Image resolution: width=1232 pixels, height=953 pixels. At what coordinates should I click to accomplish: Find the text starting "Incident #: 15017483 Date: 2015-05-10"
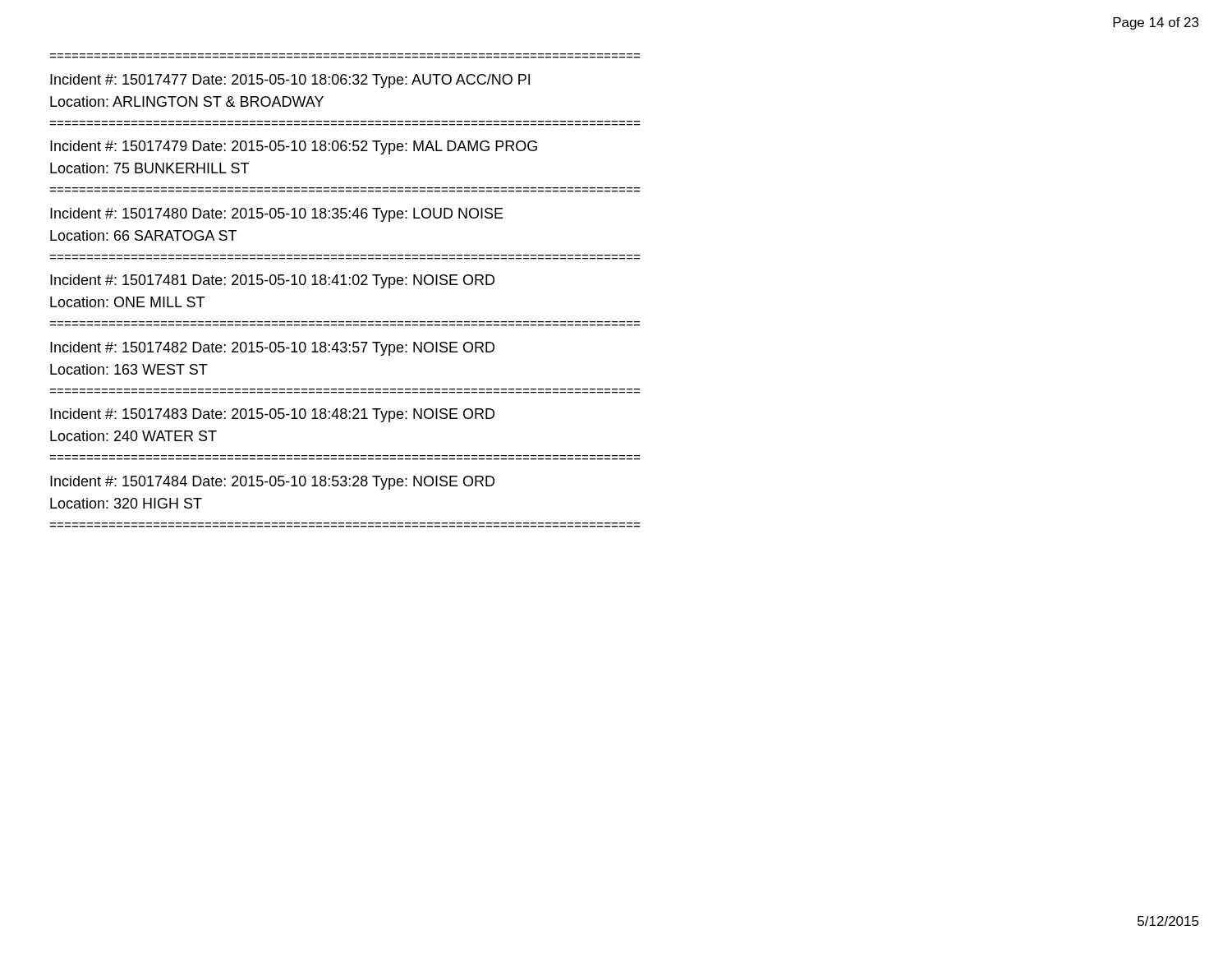click(x=272, y=415)
